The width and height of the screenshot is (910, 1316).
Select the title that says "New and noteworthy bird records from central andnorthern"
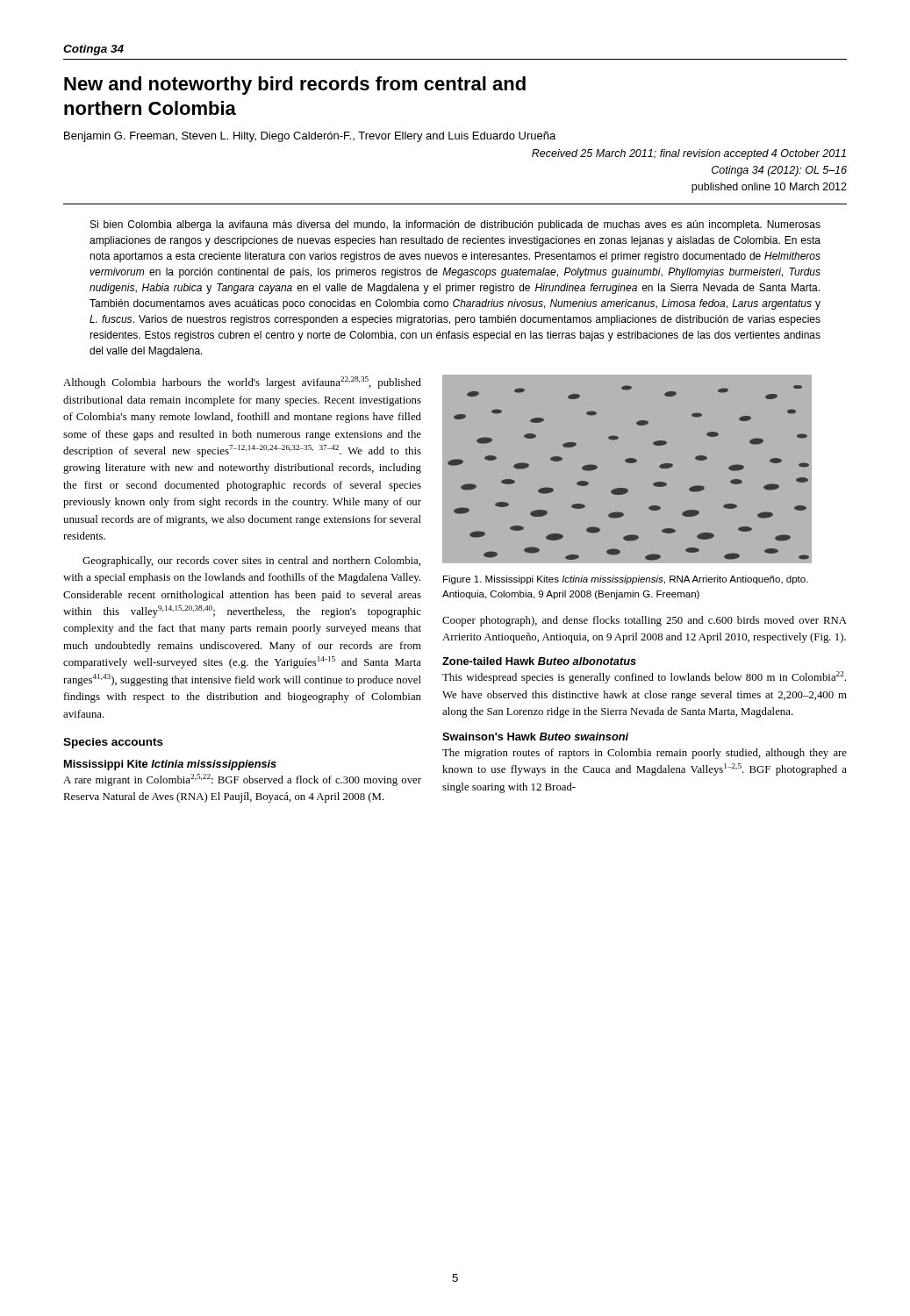point(455,96)
